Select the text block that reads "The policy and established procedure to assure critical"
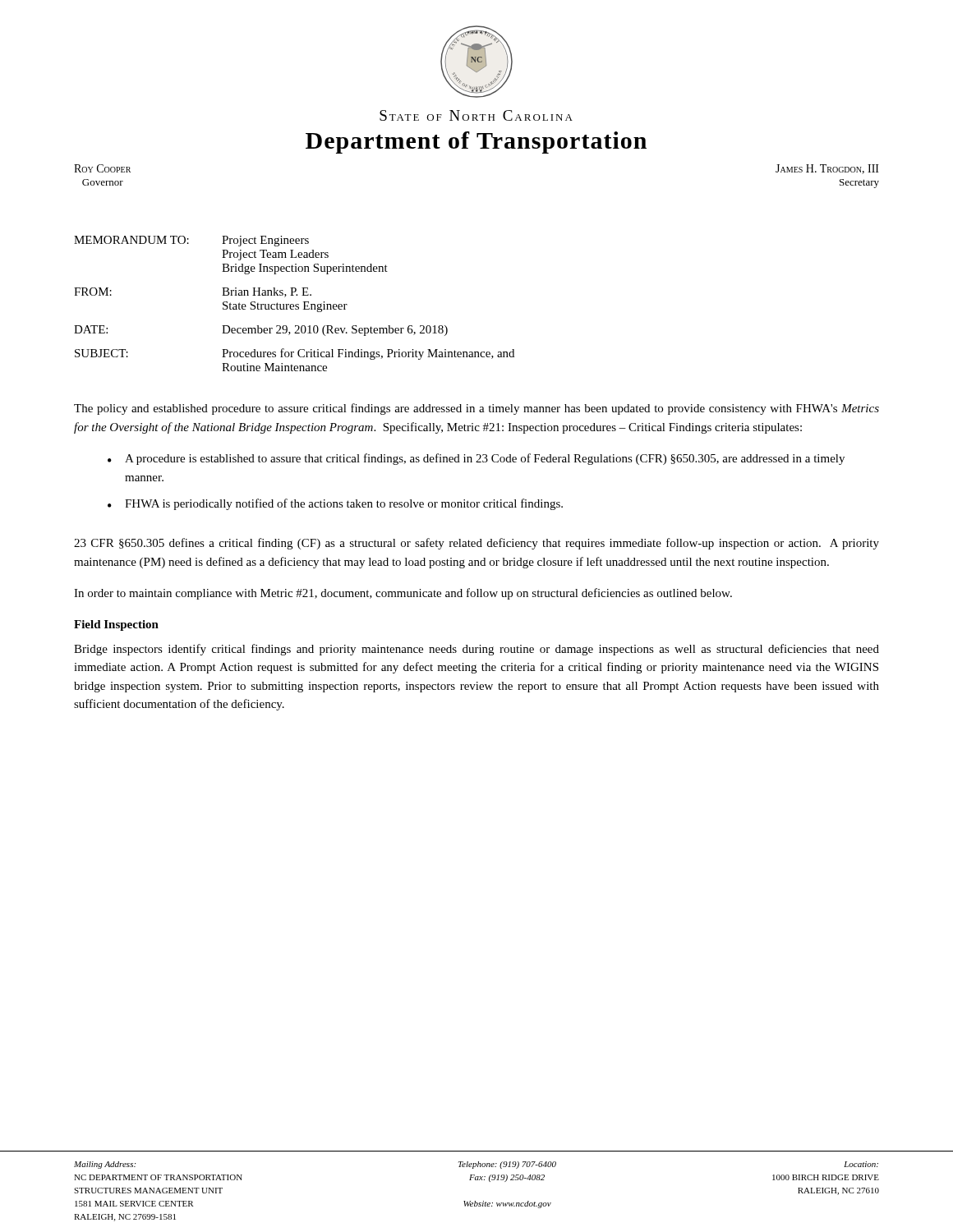Image resolution: width=953 pixels, height=1232 pixels. tap(476, 417)
